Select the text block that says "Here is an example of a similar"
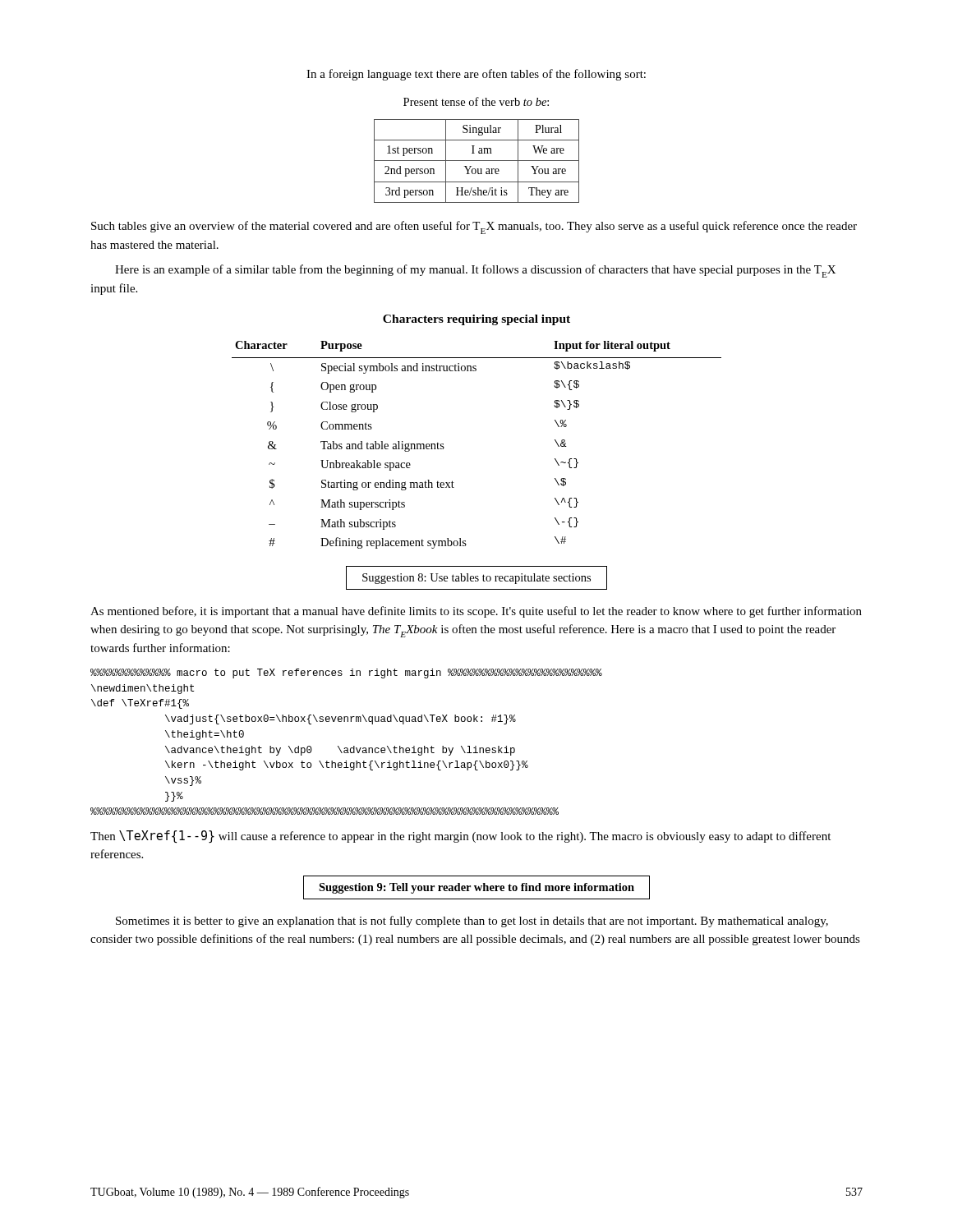 tap(463, 279)
